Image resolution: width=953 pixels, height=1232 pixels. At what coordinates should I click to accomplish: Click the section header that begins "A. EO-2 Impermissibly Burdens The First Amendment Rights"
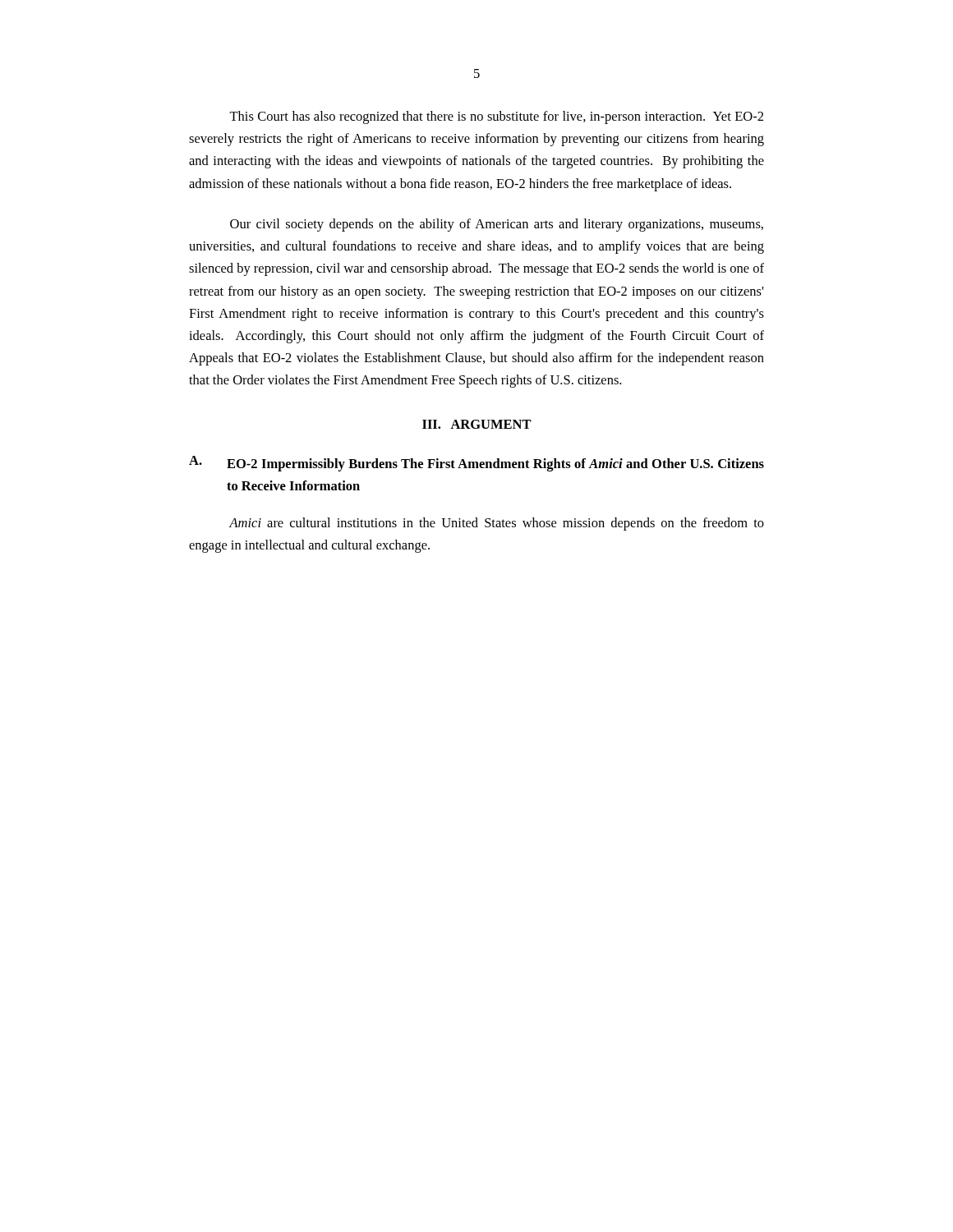click(476, 475)
